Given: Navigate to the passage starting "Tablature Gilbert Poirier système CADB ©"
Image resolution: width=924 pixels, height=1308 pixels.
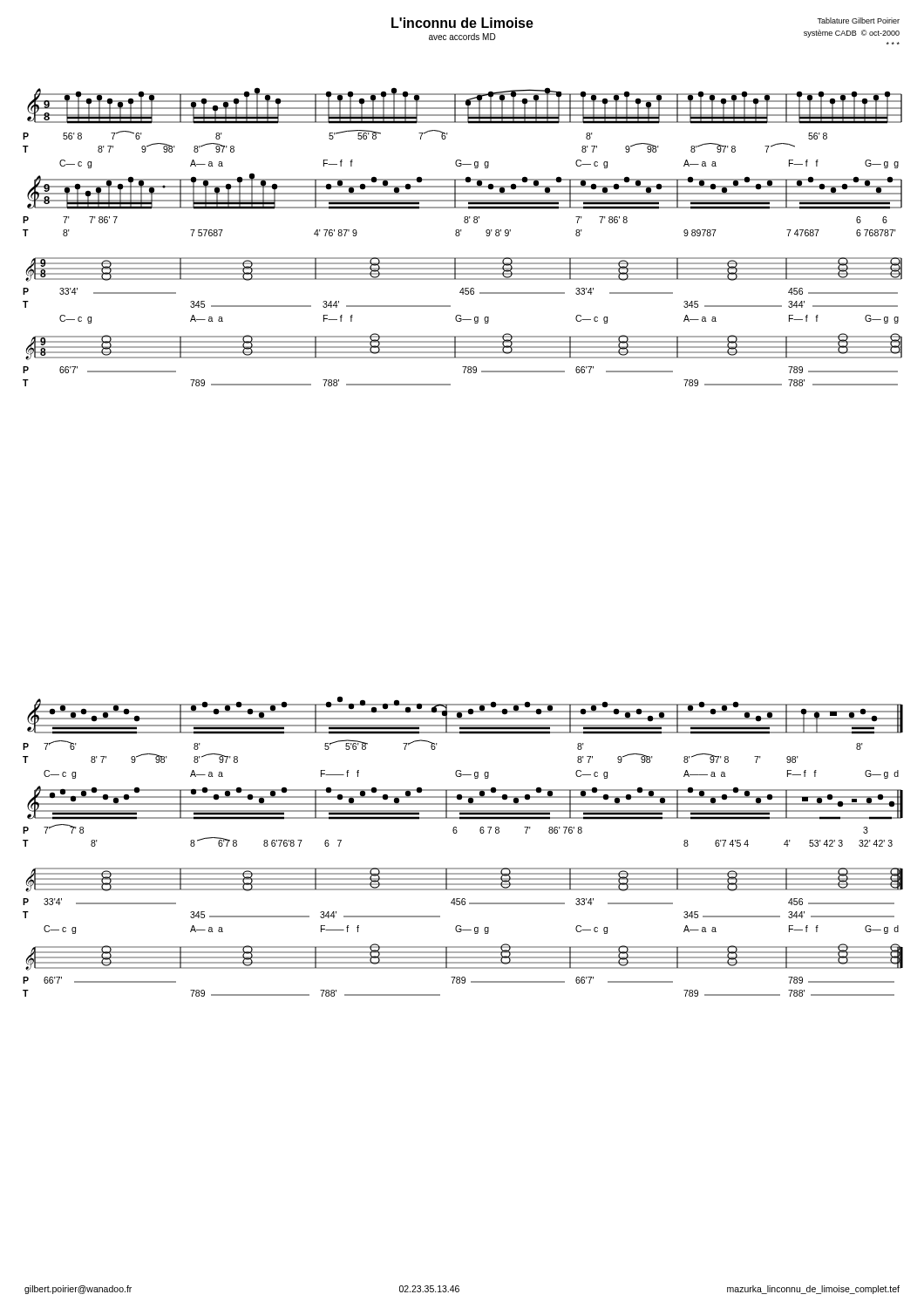Looking at the screenshot, I should [x=852, y=33].
